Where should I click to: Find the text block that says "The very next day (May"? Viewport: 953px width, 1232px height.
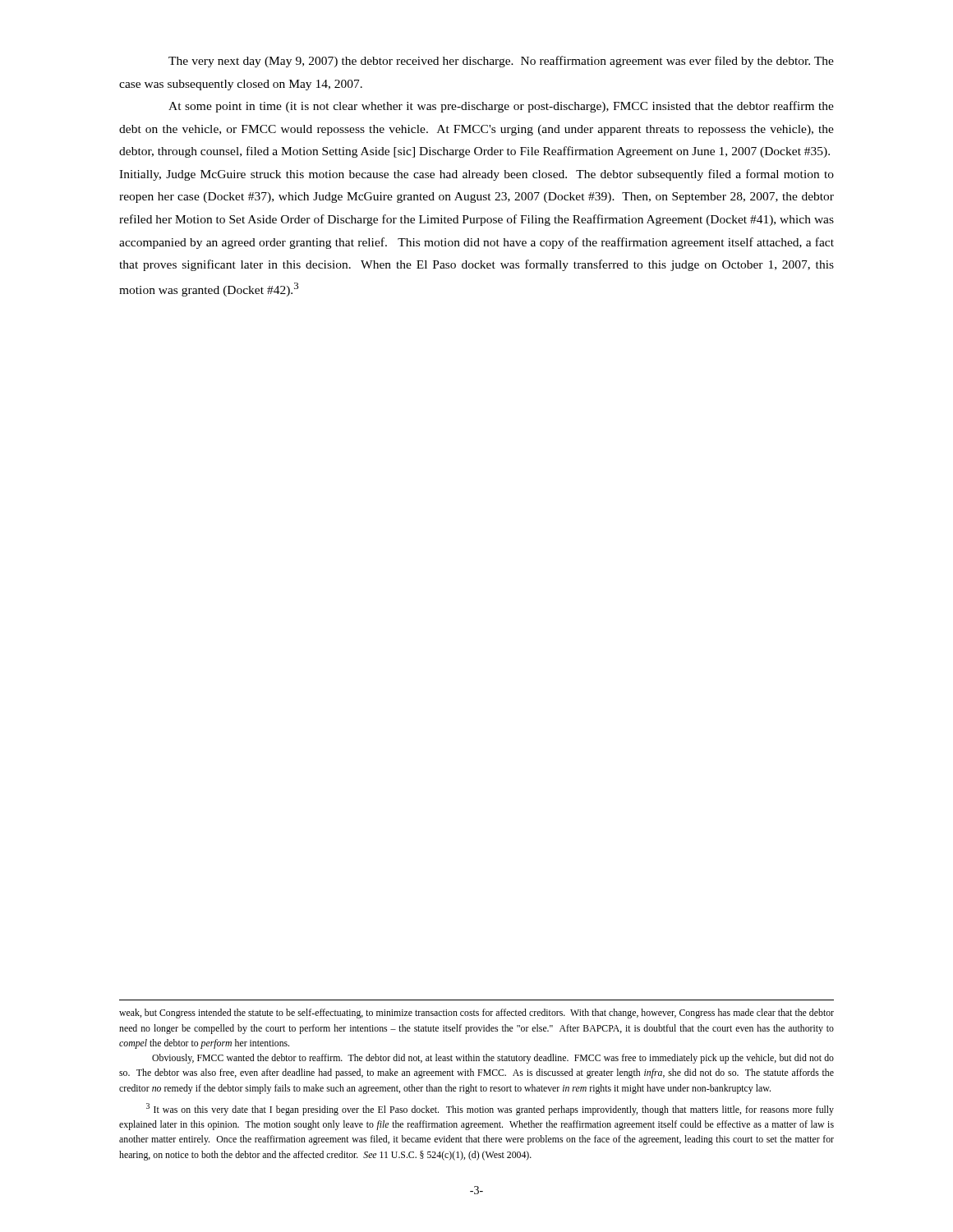point(476,175)
